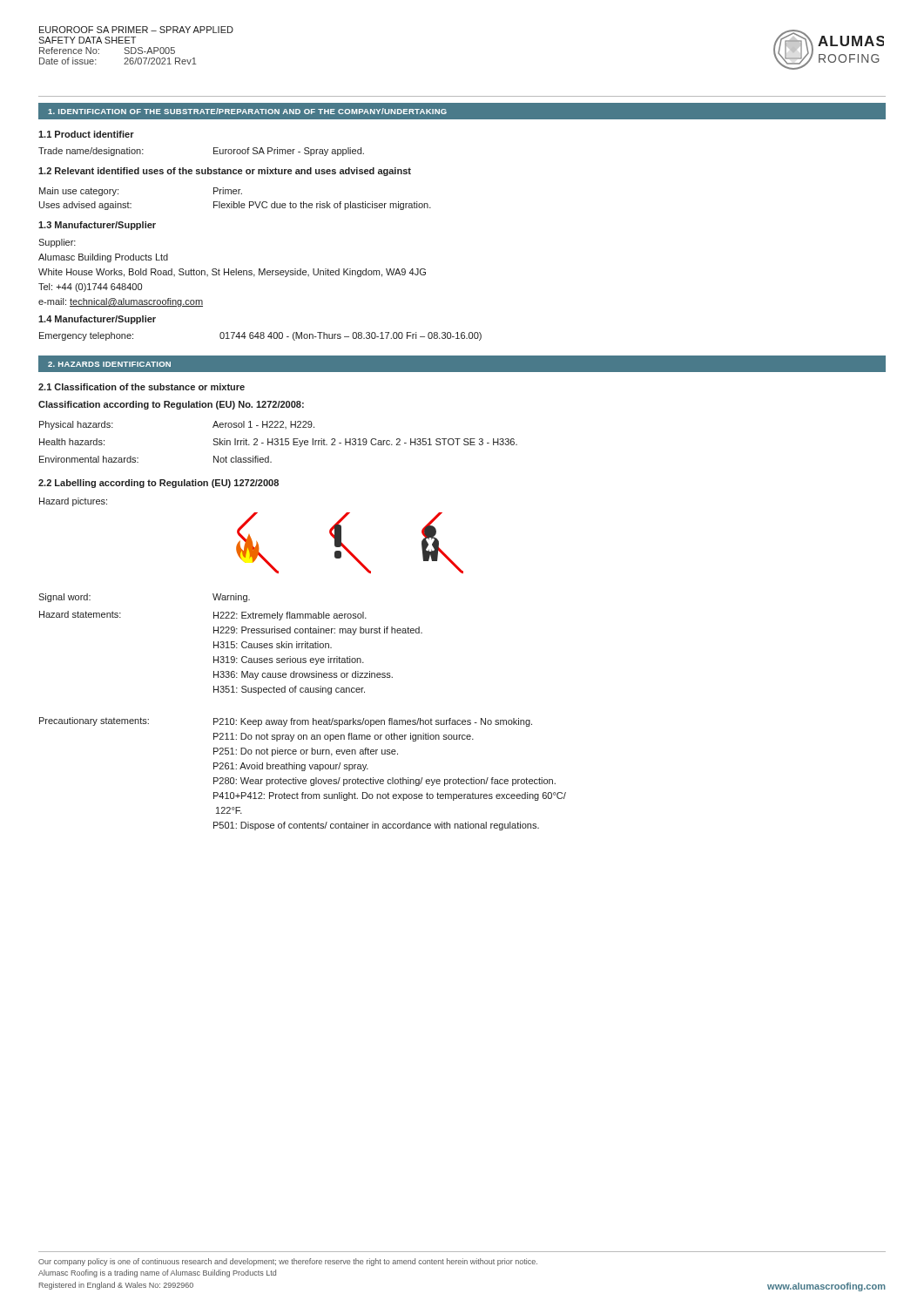Find the text block containing "Trade name/designation: Euroroof SA Primer -"

[202, 152]
